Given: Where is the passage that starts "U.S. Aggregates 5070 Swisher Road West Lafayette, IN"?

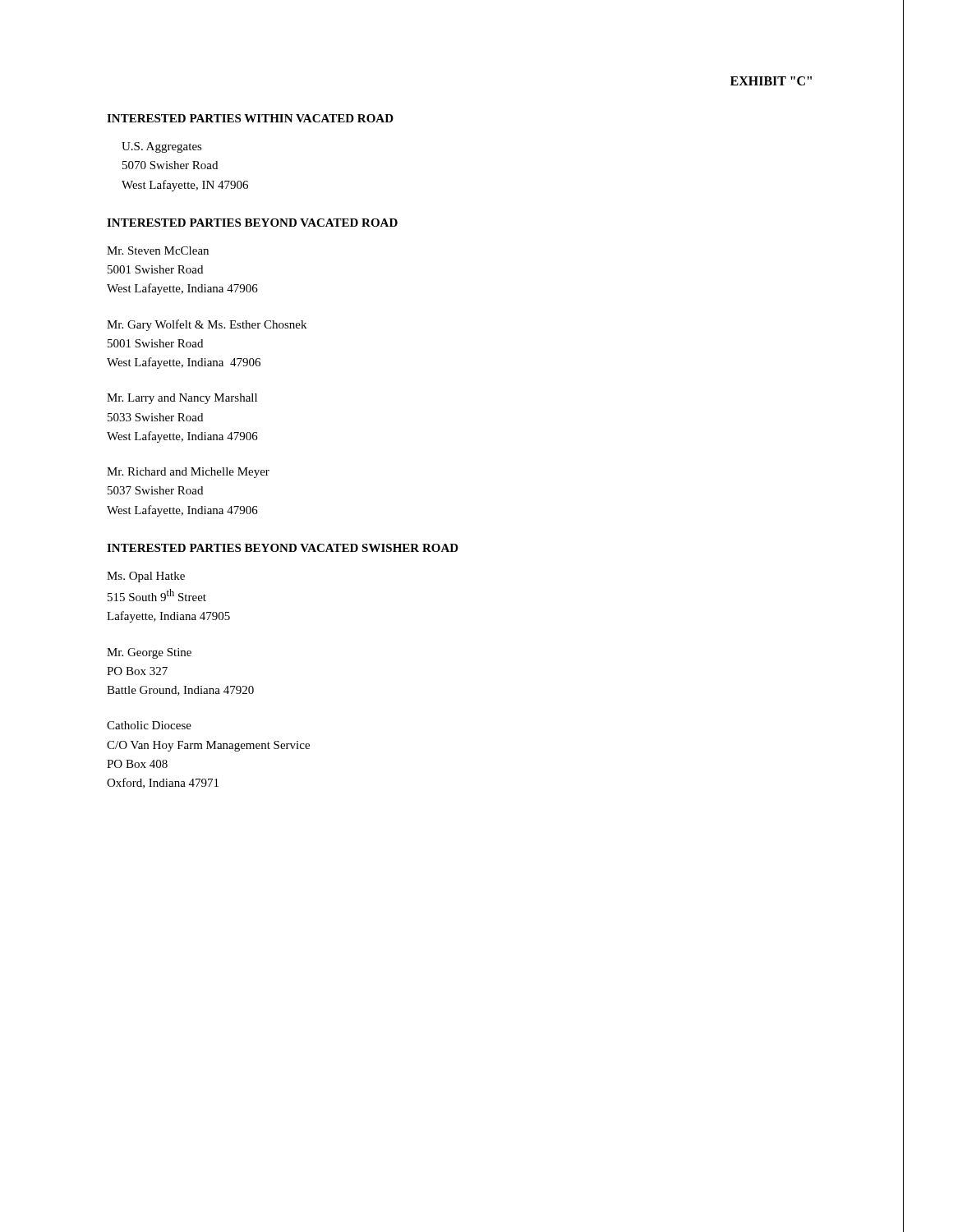Looking at the screenshot, I should [185, 165].
